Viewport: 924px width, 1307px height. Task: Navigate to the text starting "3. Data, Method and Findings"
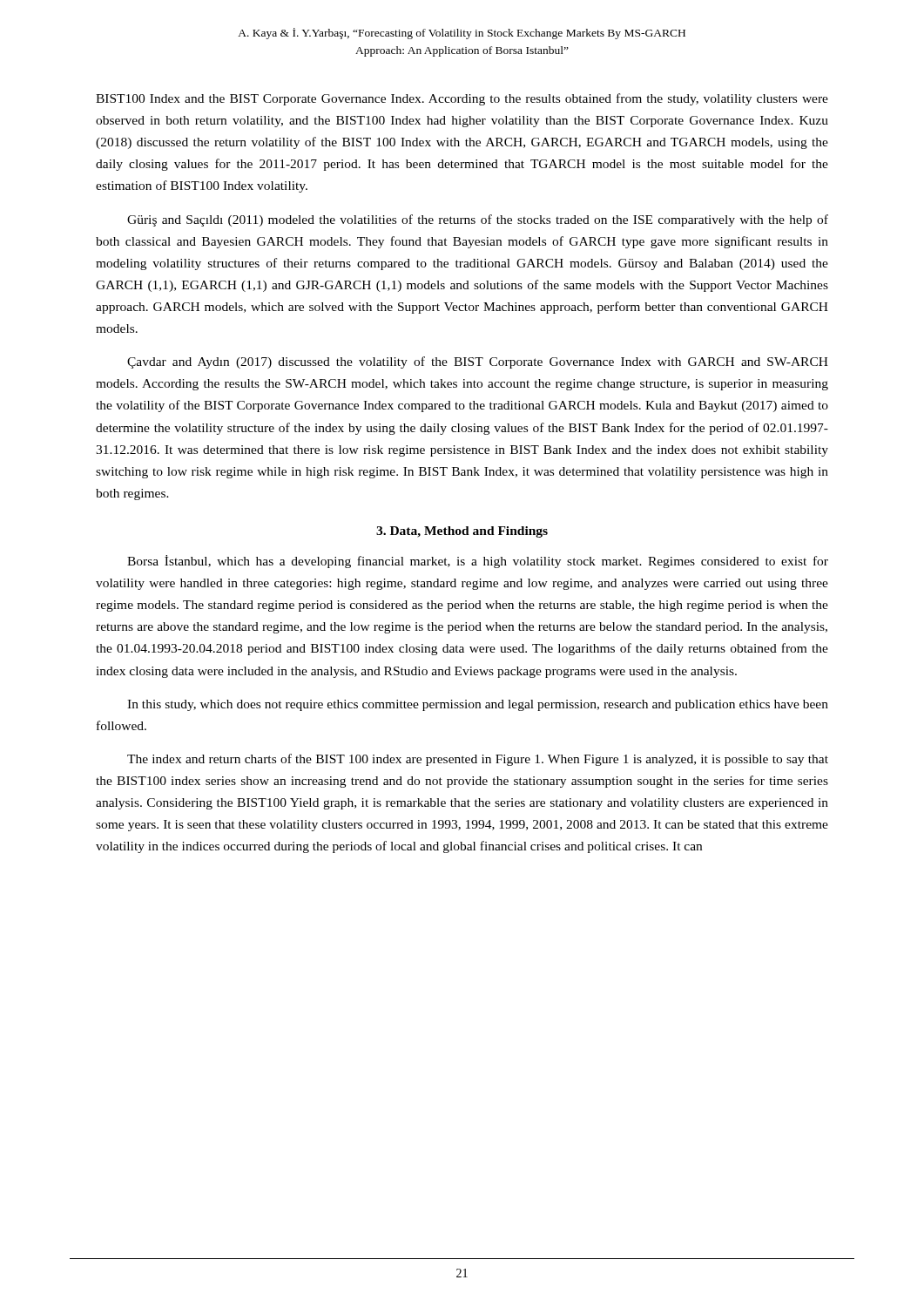tap(462, 530)
